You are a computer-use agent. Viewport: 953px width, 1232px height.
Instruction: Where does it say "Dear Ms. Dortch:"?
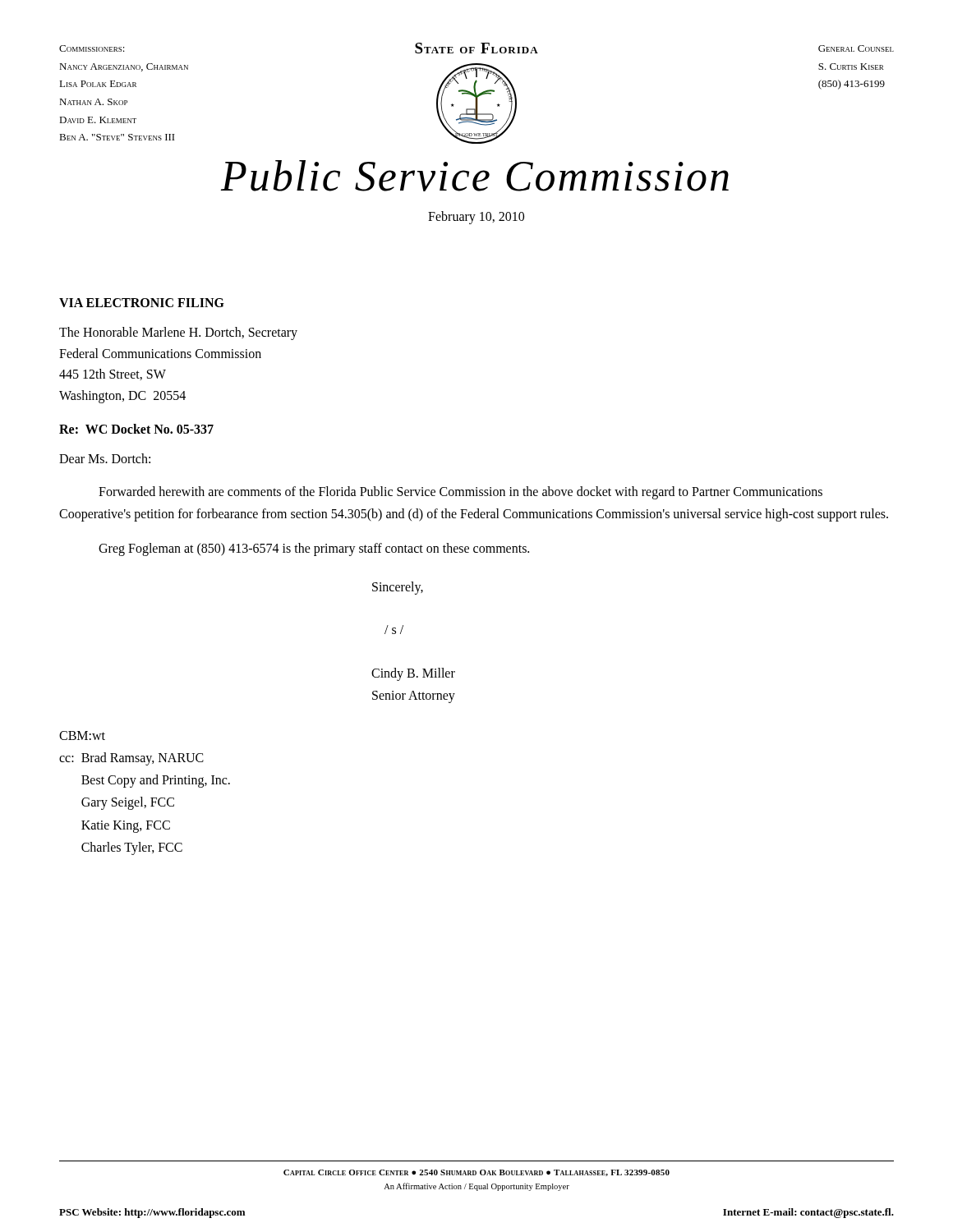click(105, 459)
